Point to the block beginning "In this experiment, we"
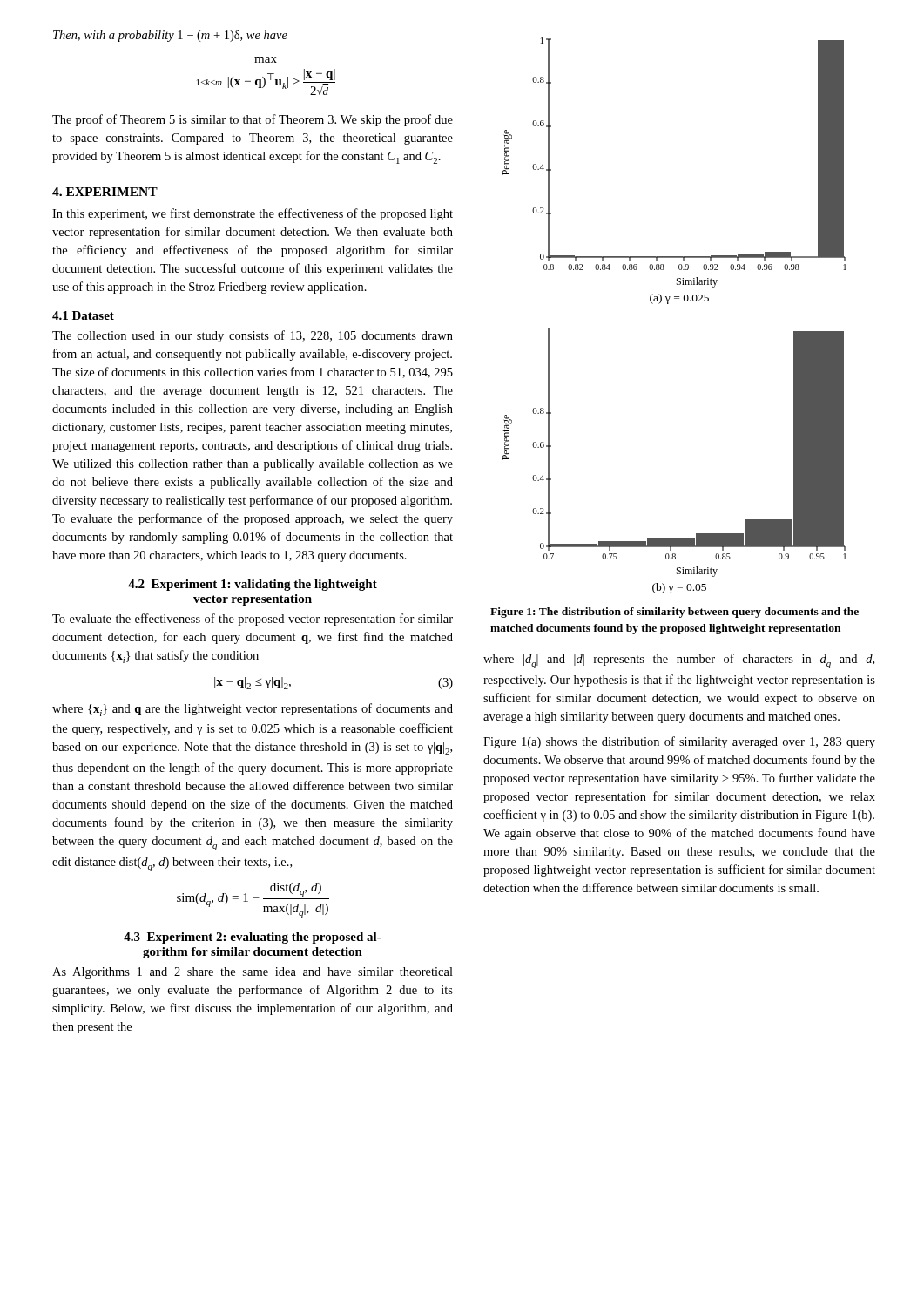The width and height of the screenshot is (924, 1307). click(253, 250)
